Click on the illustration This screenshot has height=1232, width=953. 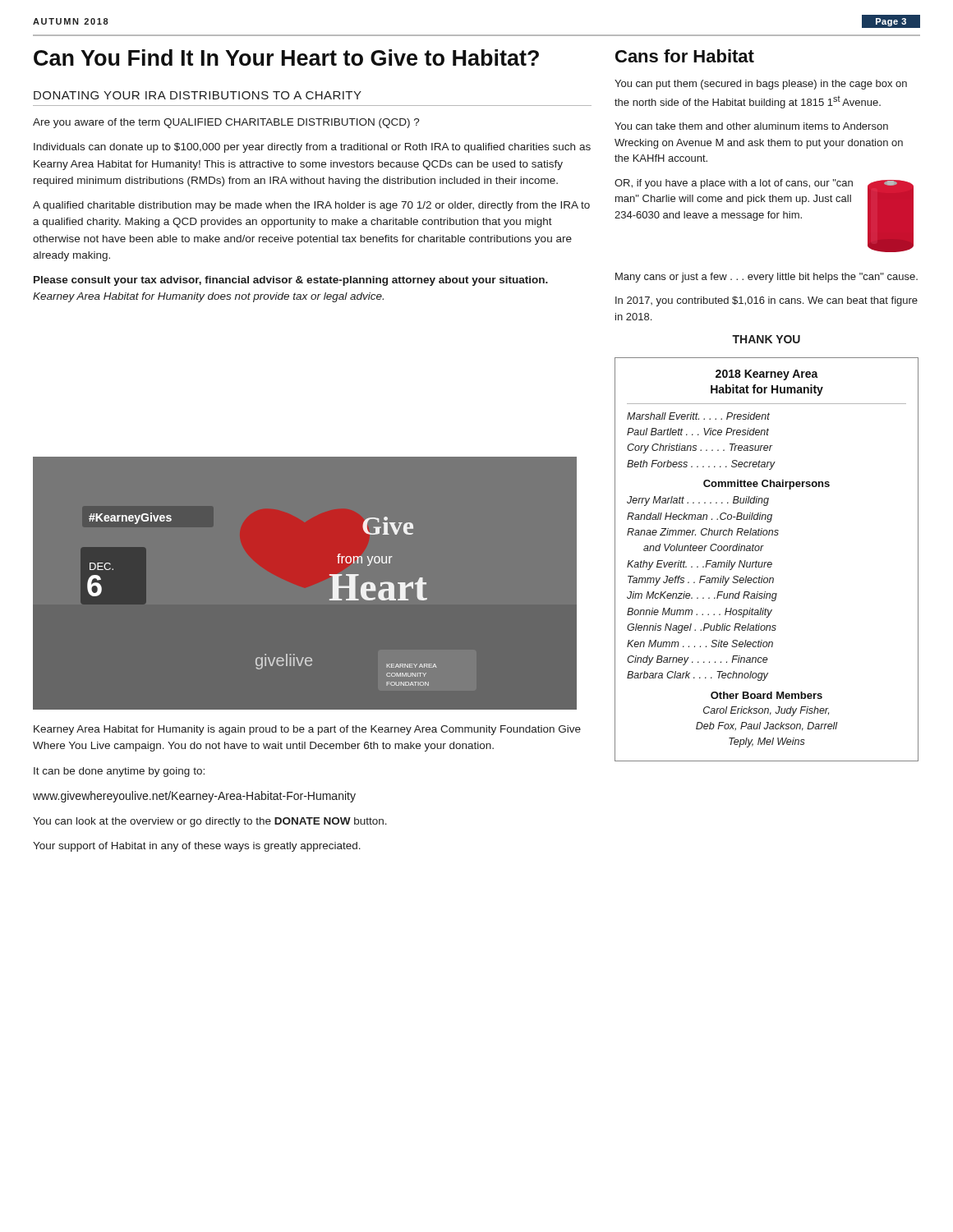(x=891, y=218)
